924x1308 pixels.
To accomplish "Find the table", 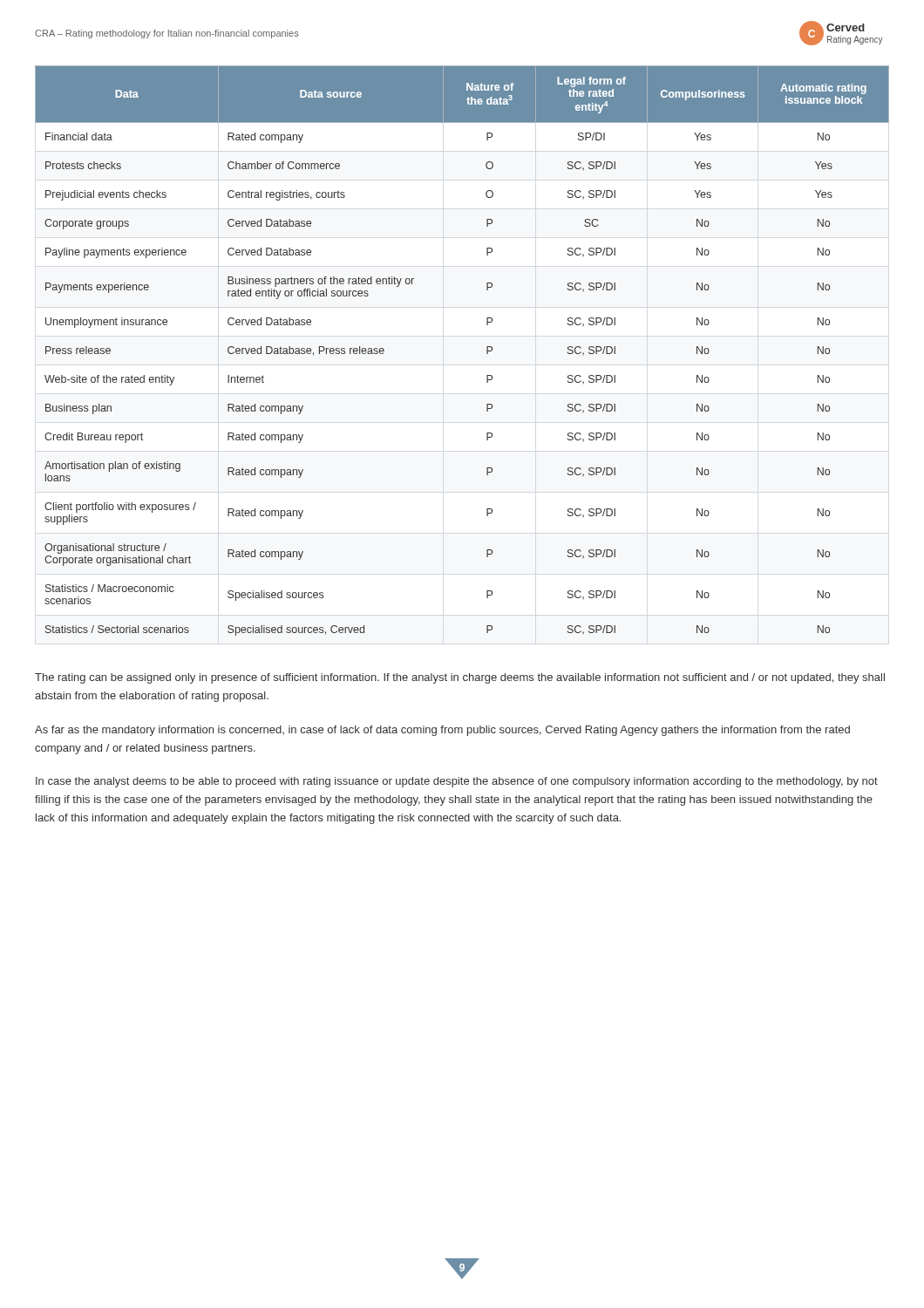I will [462, 355].
